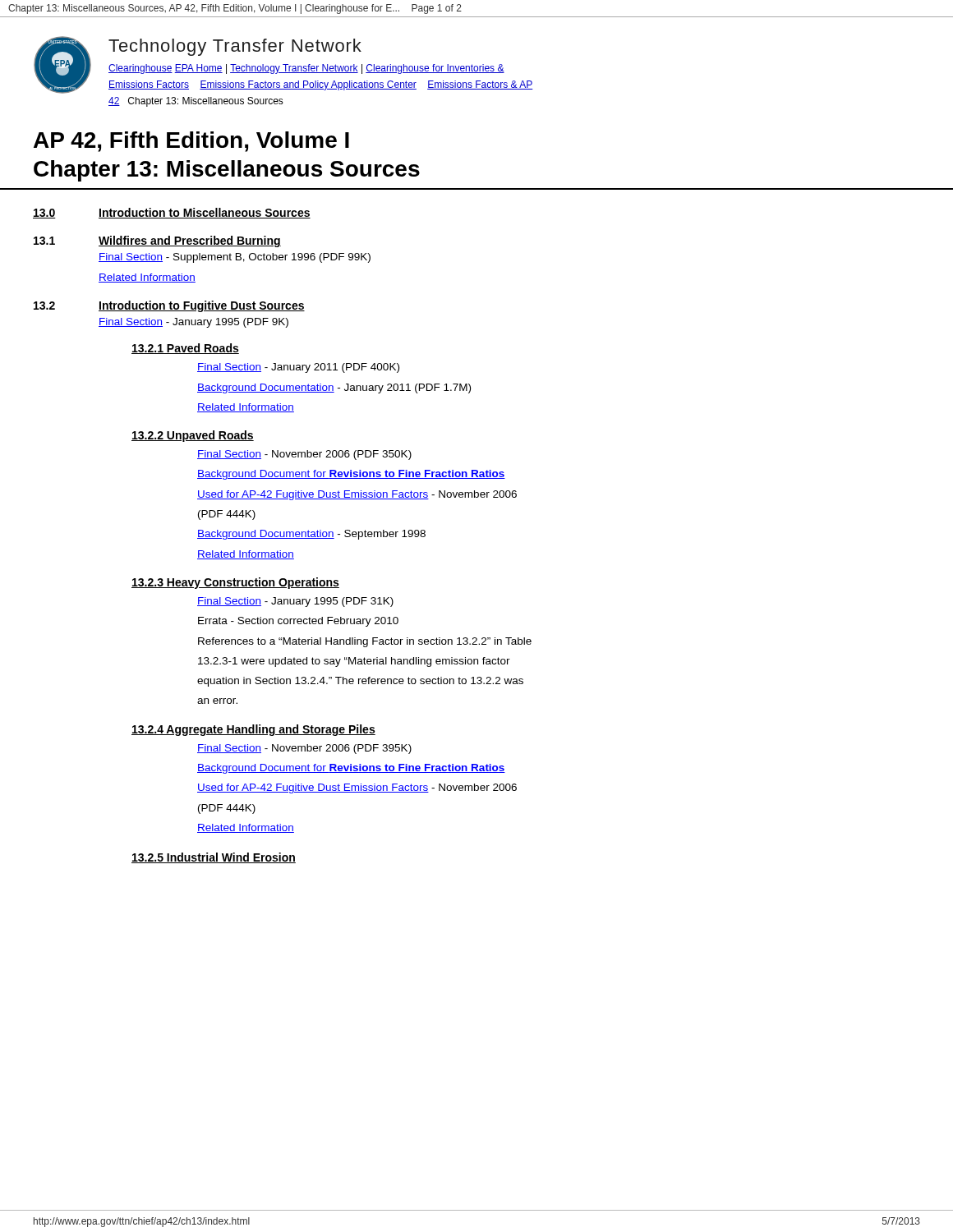Navigate to the element starting "Technology Transfer Network"
Viewport: 953px width, 1232px height.
pos(235,46)
